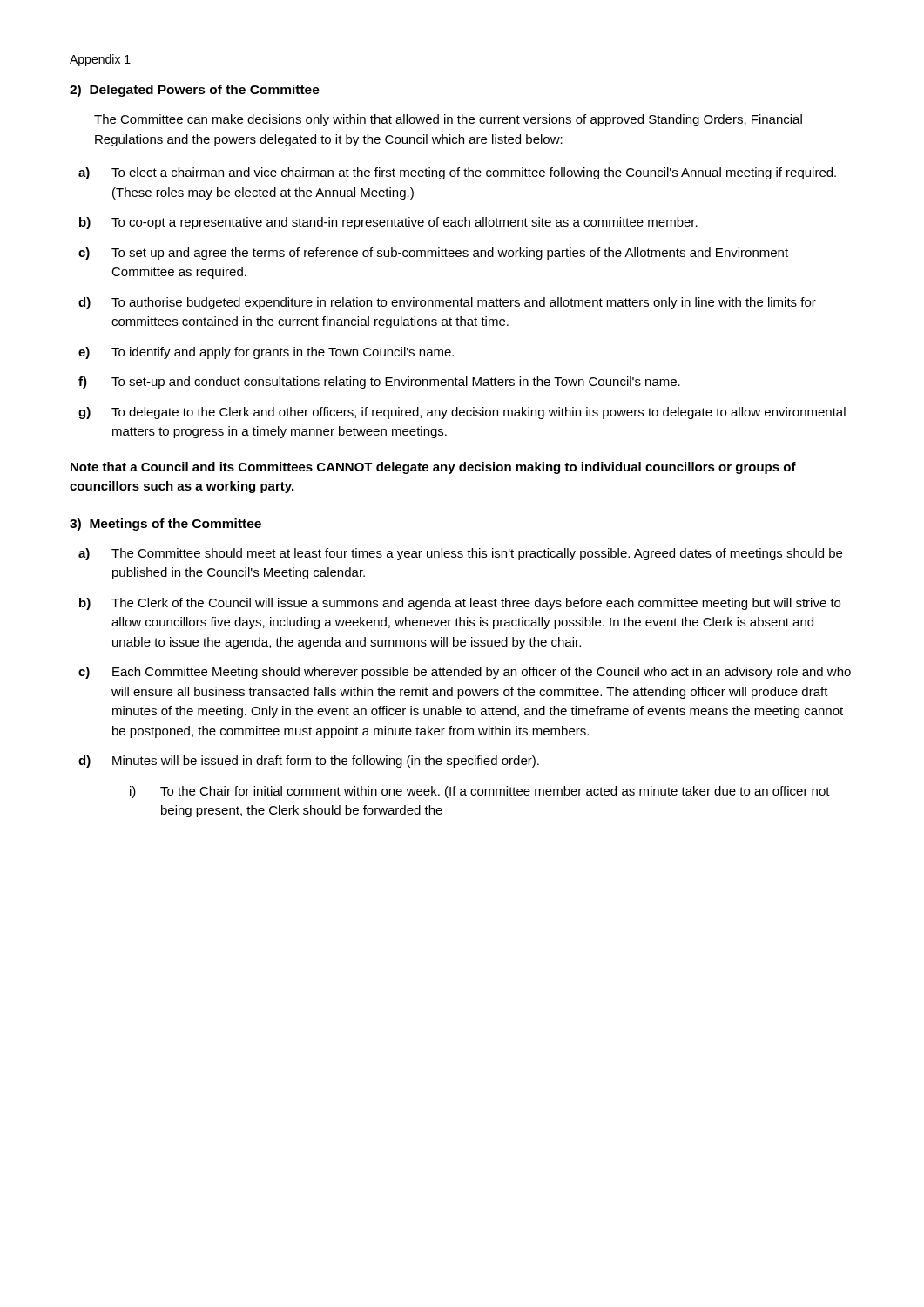924x1307 pixels.
Task: Click the passage that begins "i) To the Chair for initial comment"
Action: pyautogui.click(x=492, y=801)
